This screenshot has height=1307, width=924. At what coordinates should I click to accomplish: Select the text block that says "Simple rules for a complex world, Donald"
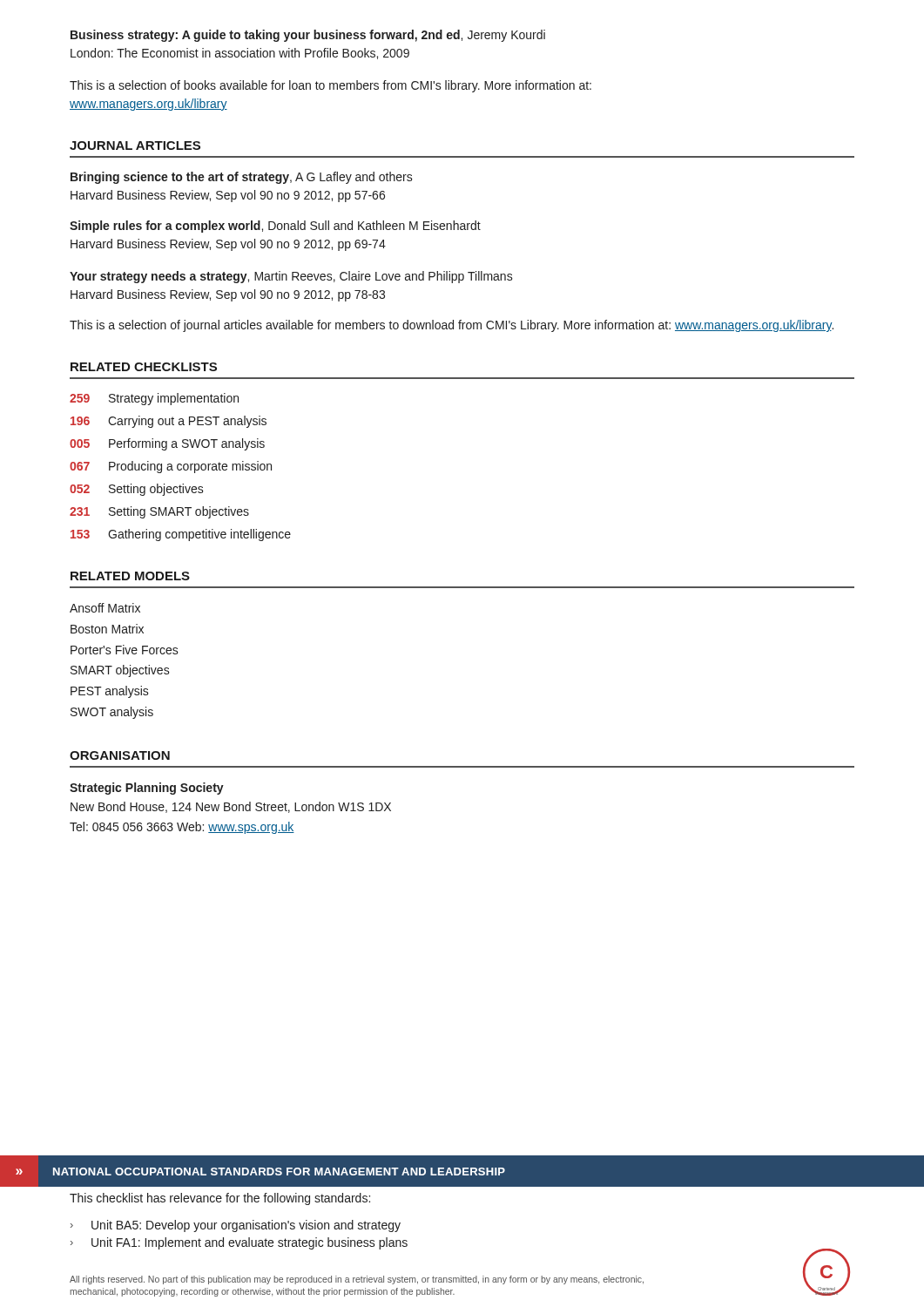[x=275, y=235]
